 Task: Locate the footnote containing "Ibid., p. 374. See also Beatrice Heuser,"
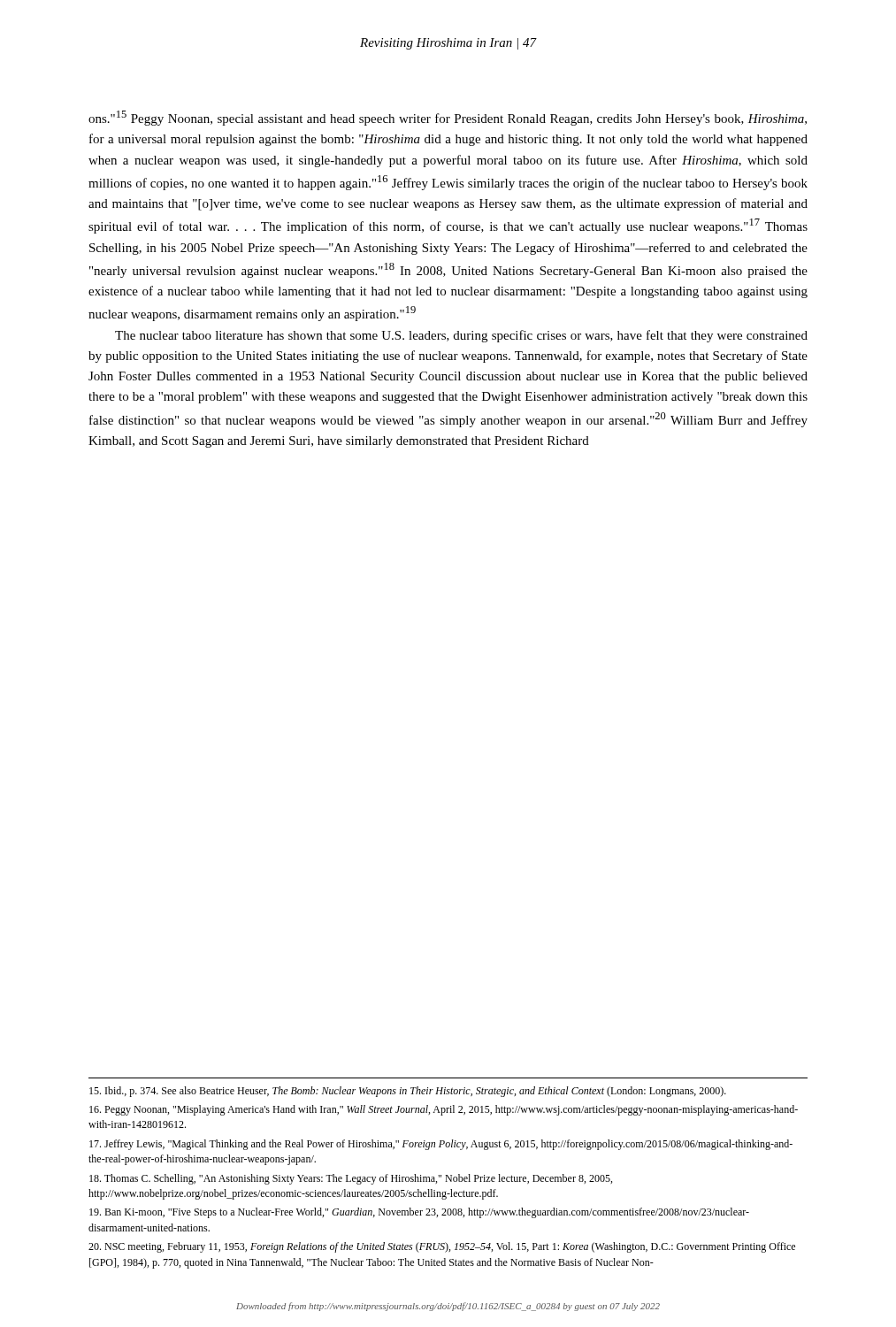(448, 1177)
